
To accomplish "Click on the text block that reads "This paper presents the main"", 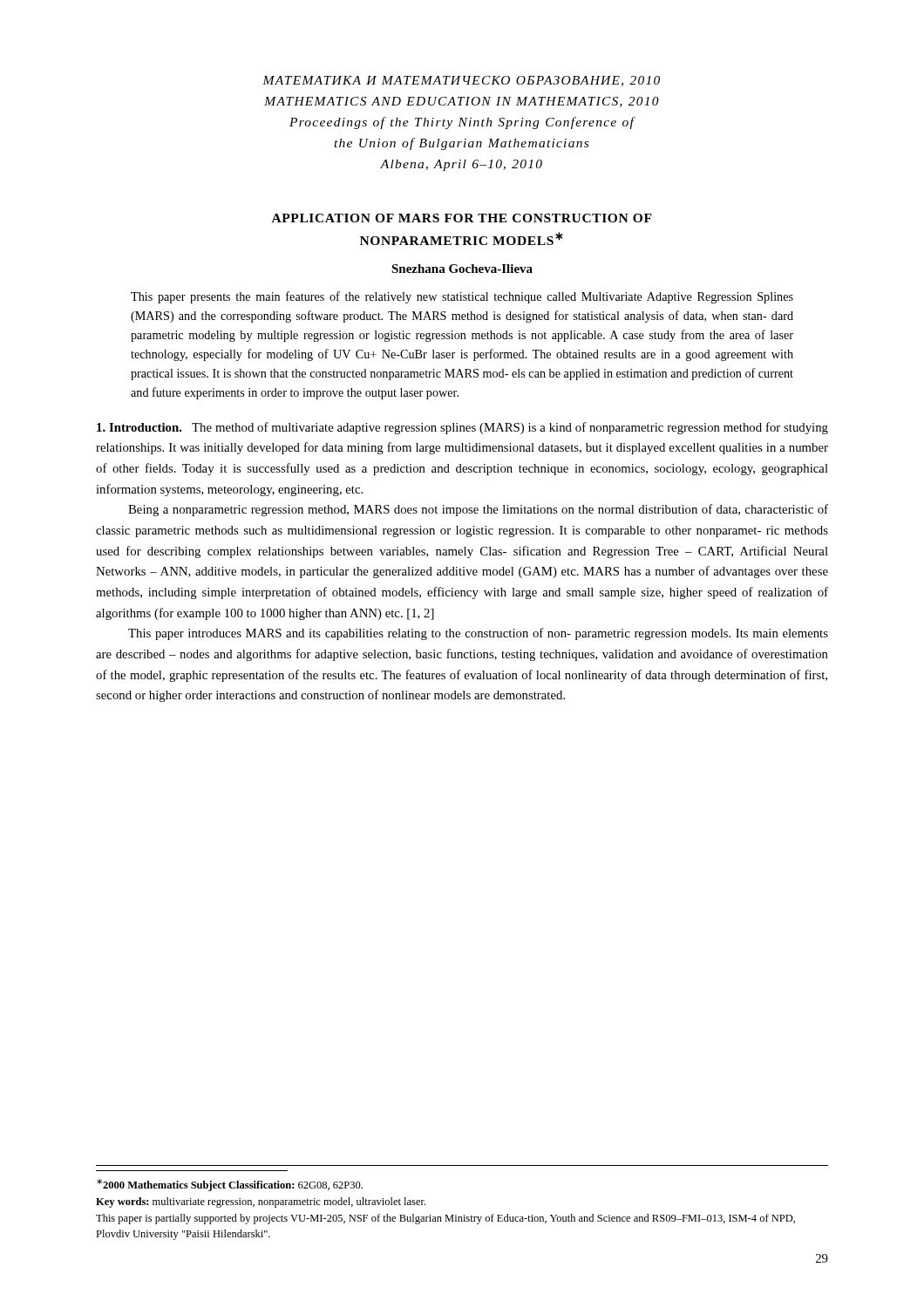I will (462, 344).
